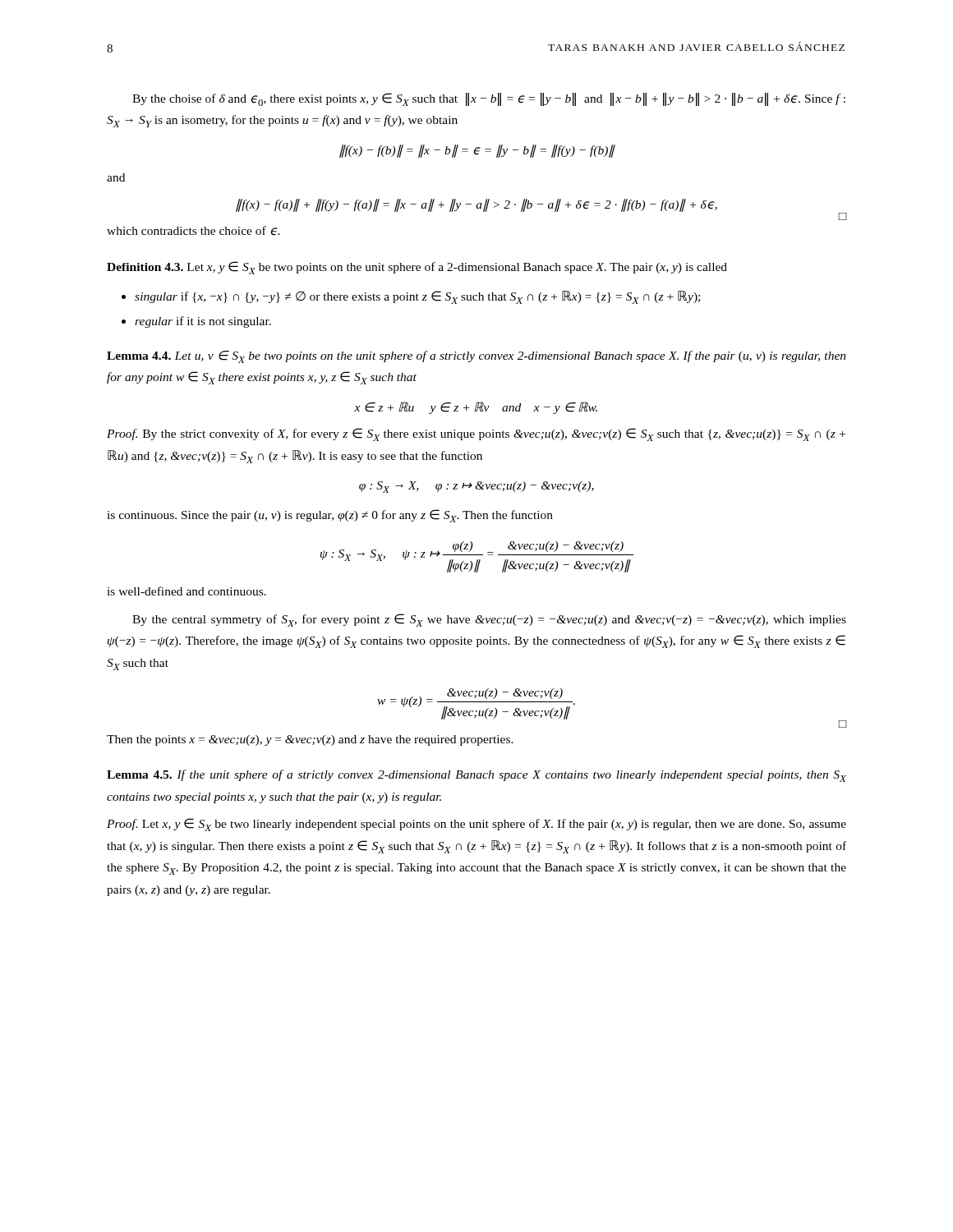
Task: Find the text block with the text "Lemma 4.5. If"
Action: pos(476,785)
